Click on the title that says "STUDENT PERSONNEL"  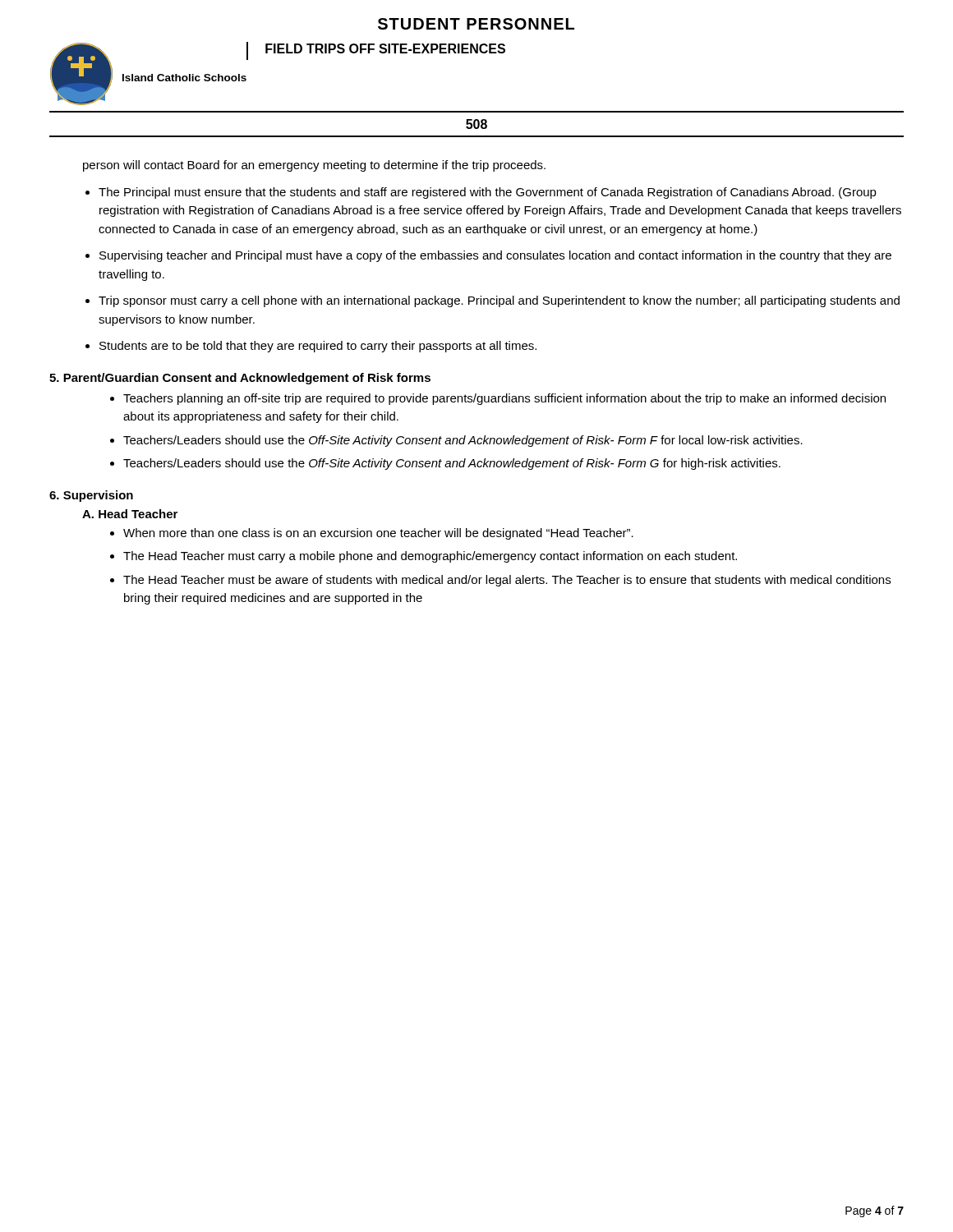click(x=476, y=24)
